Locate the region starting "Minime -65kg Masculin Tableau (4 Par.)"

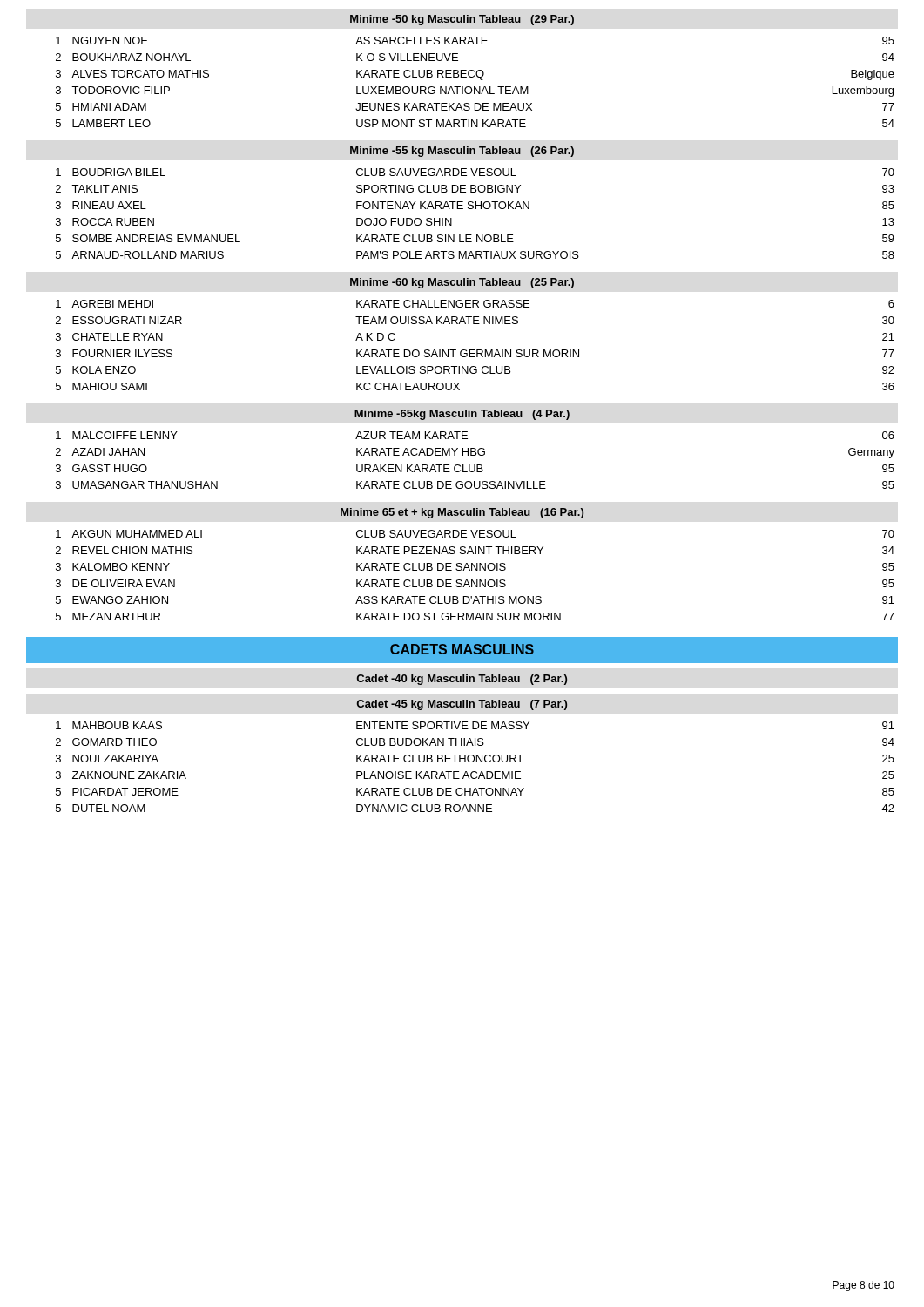[x=462, y=413]
